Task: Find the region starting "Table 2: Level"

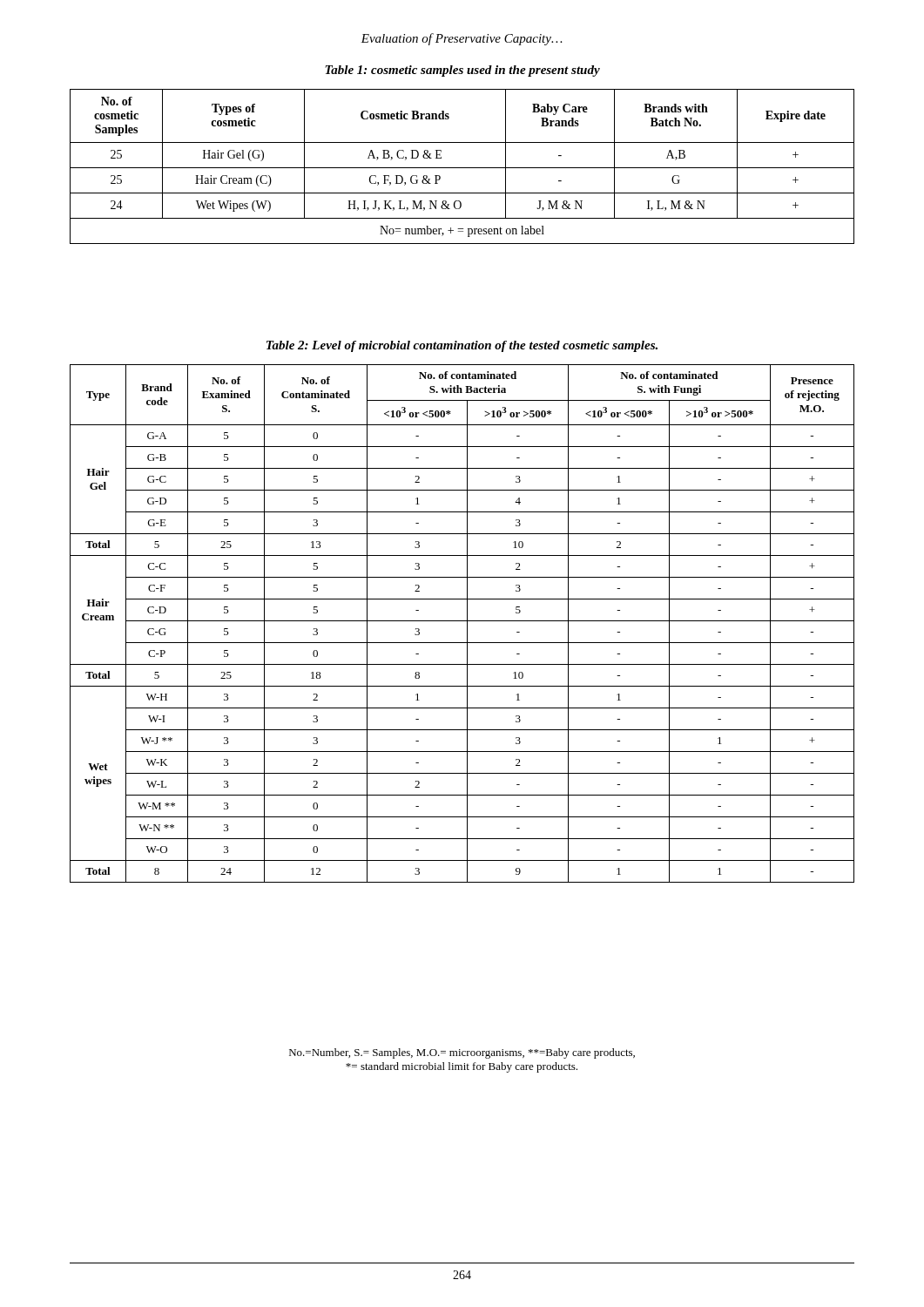Action: pos(462,345)
